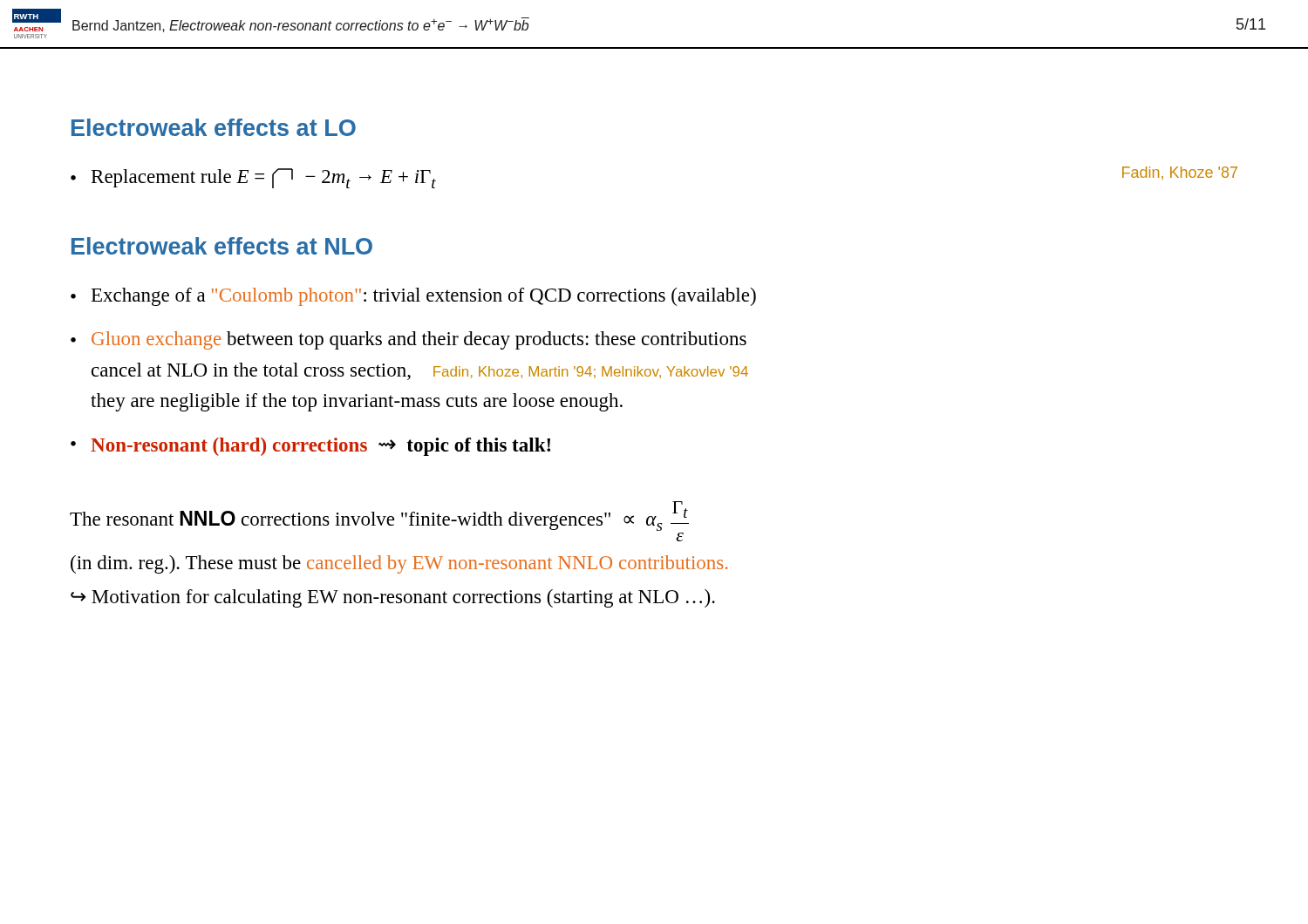Locate the list item with the text "• Non-resonant (hard) corrections ⇝ topic of"
This screenshot has width=1308, height=924.
310,447
